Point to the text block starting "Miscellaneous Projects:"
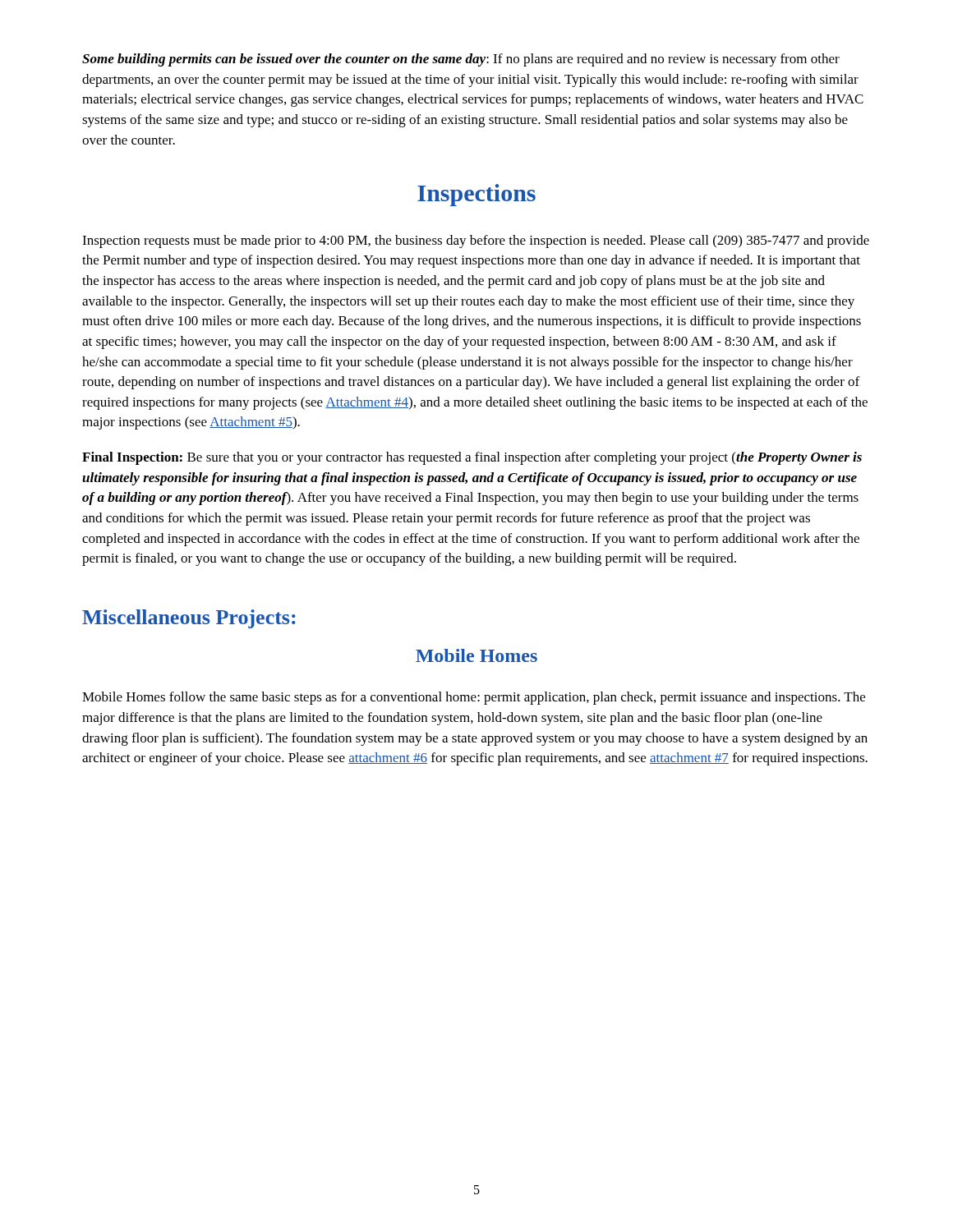The width and height of the screenshot is (953, 1232). [x=190, y=617]
